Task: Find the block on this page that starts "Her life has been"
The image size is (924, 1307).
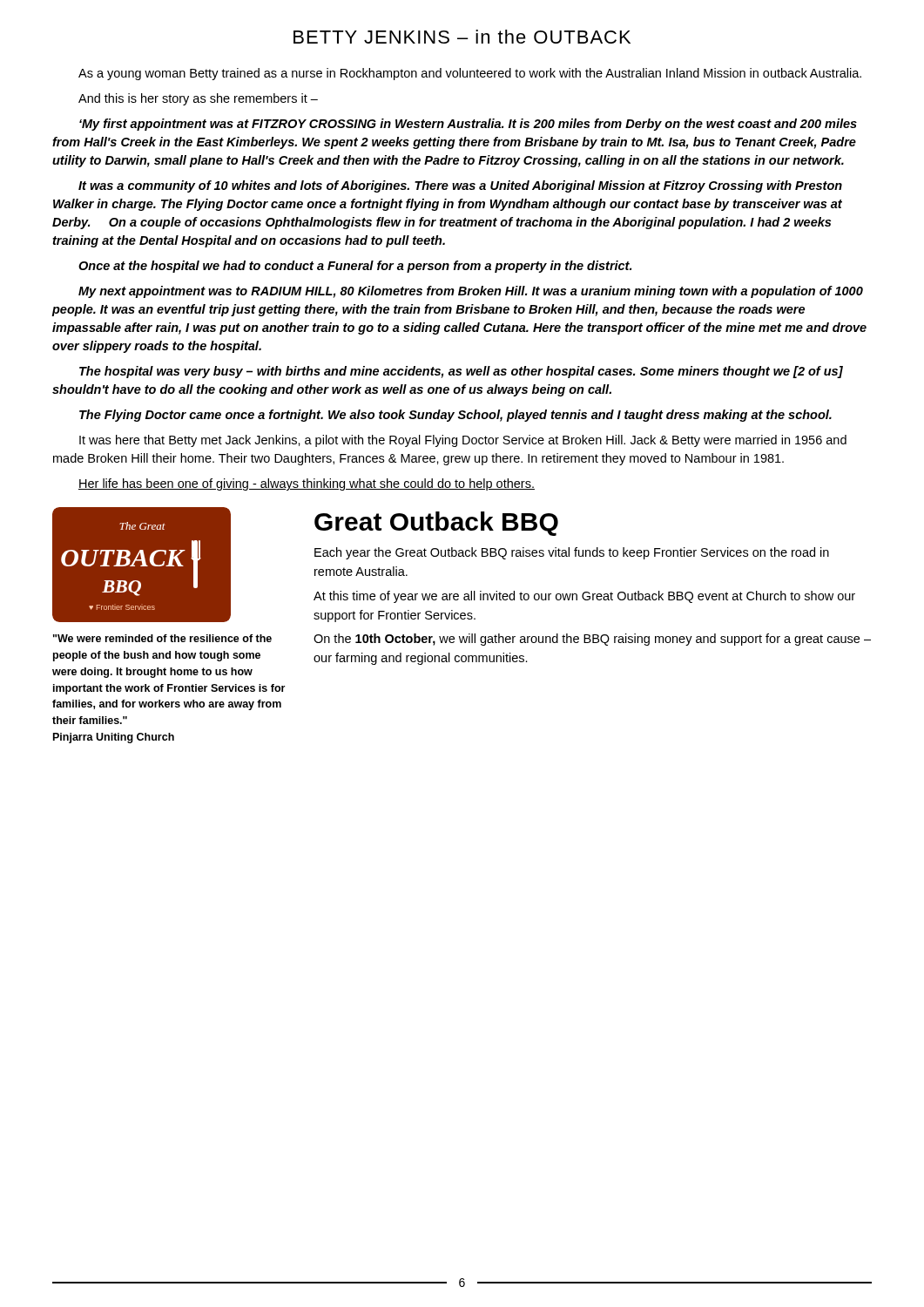Action: click(x=306, y=484)
